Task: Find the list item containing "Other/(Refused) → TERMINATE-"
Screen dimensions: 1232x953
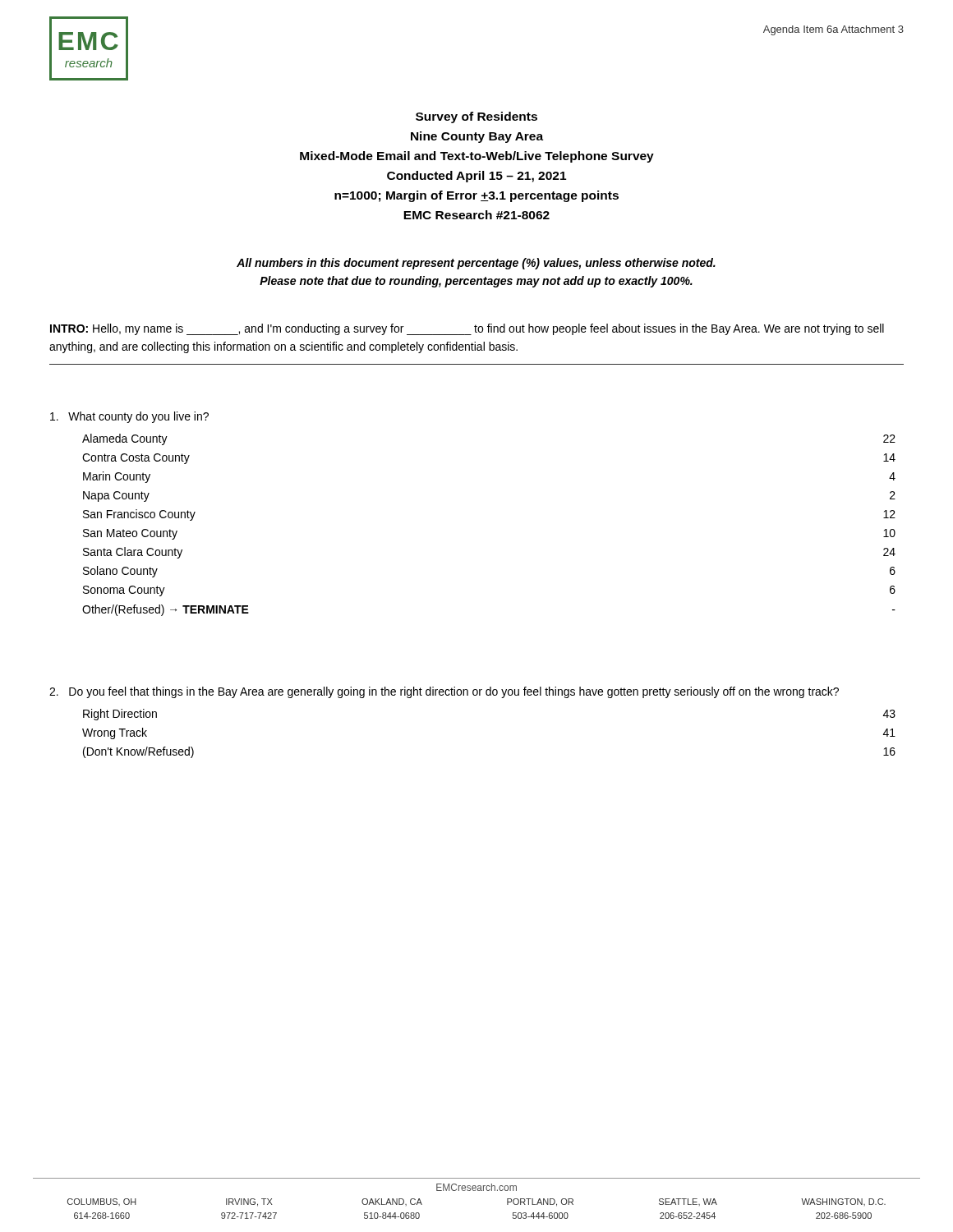Action: (x=163, y=610)
